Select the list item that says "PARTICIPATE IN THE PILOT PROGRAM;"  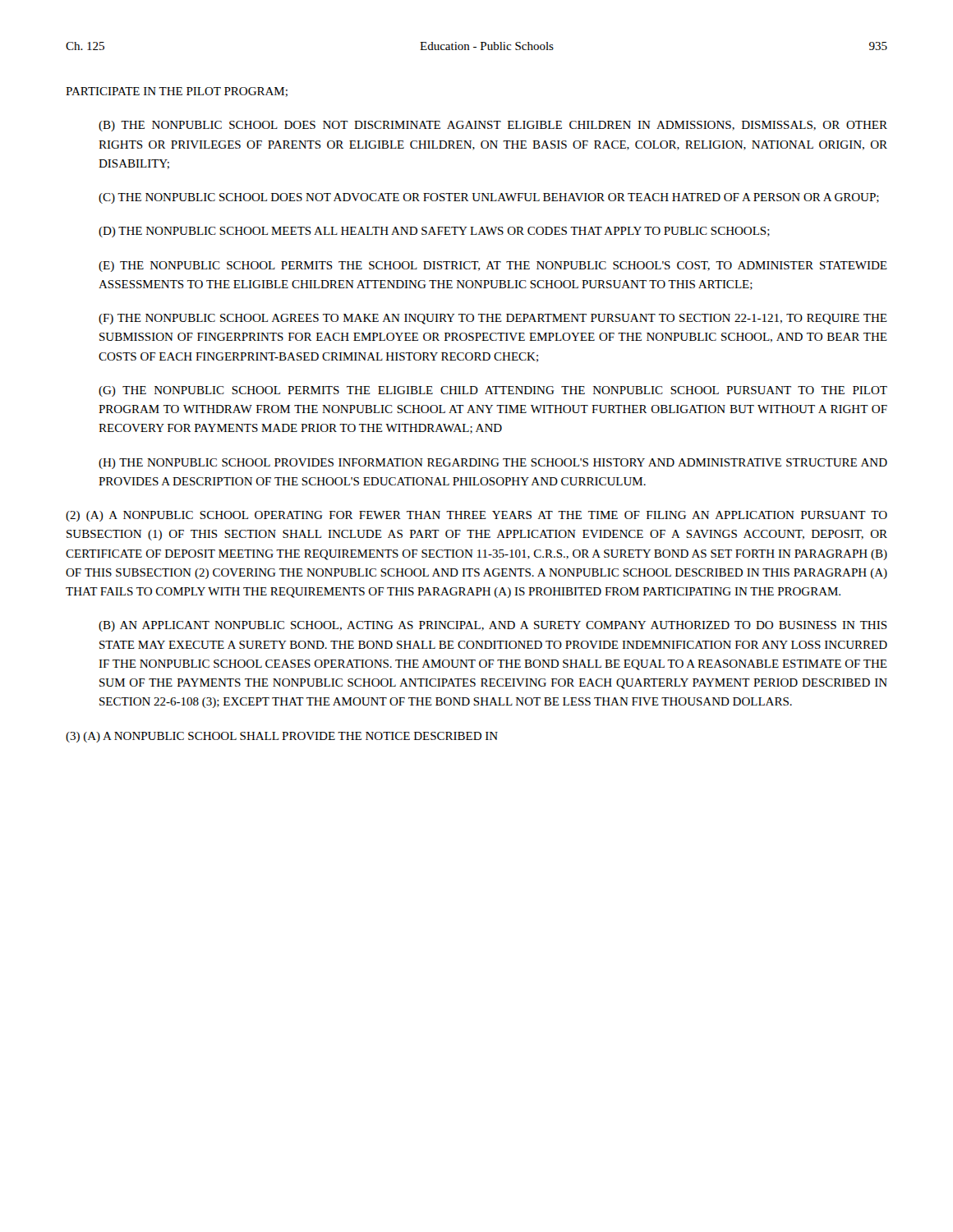click(177, 91)
